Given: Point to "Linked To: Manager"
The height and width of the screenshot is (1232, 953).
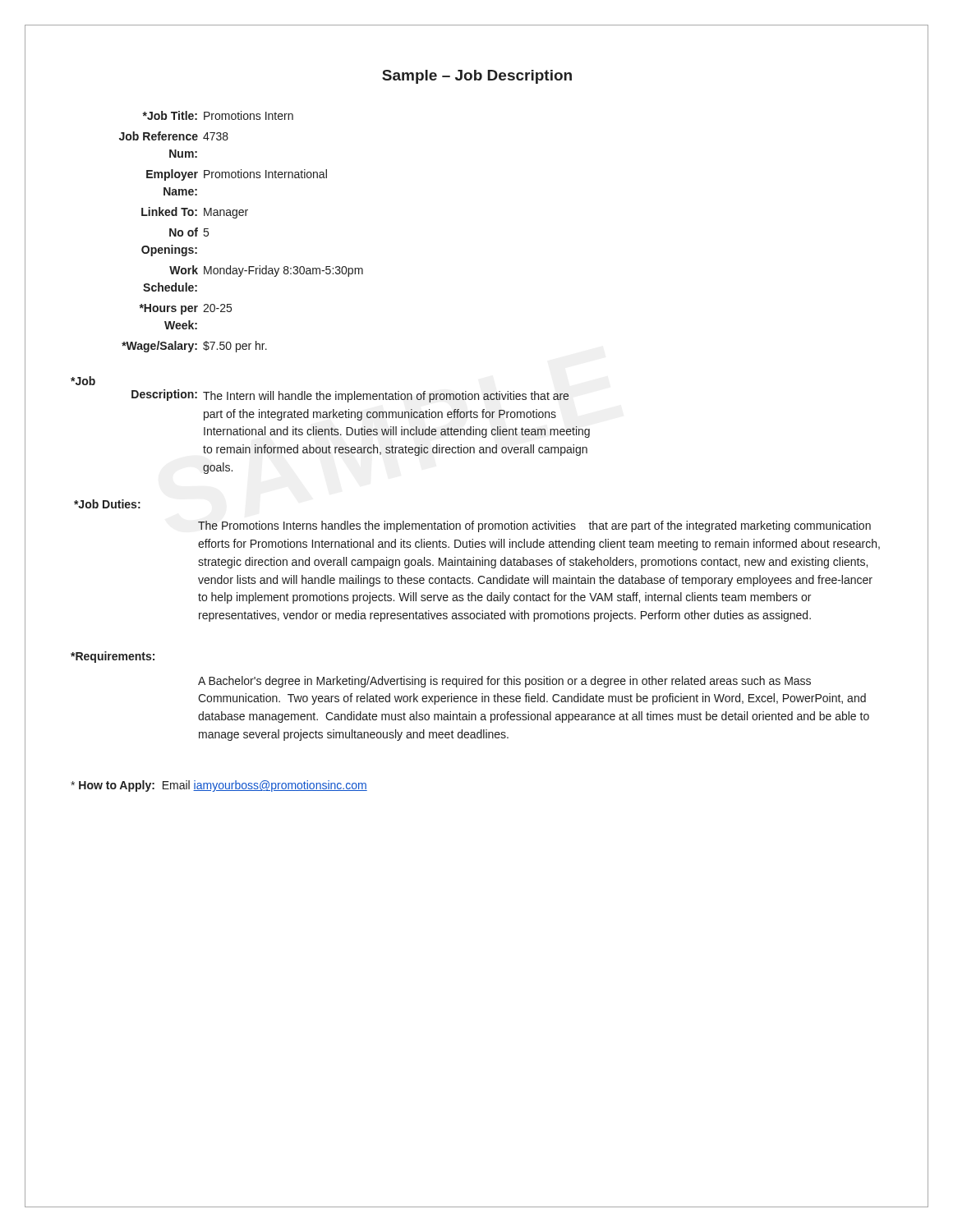Looking at the screenshot, I should [195, 213].
